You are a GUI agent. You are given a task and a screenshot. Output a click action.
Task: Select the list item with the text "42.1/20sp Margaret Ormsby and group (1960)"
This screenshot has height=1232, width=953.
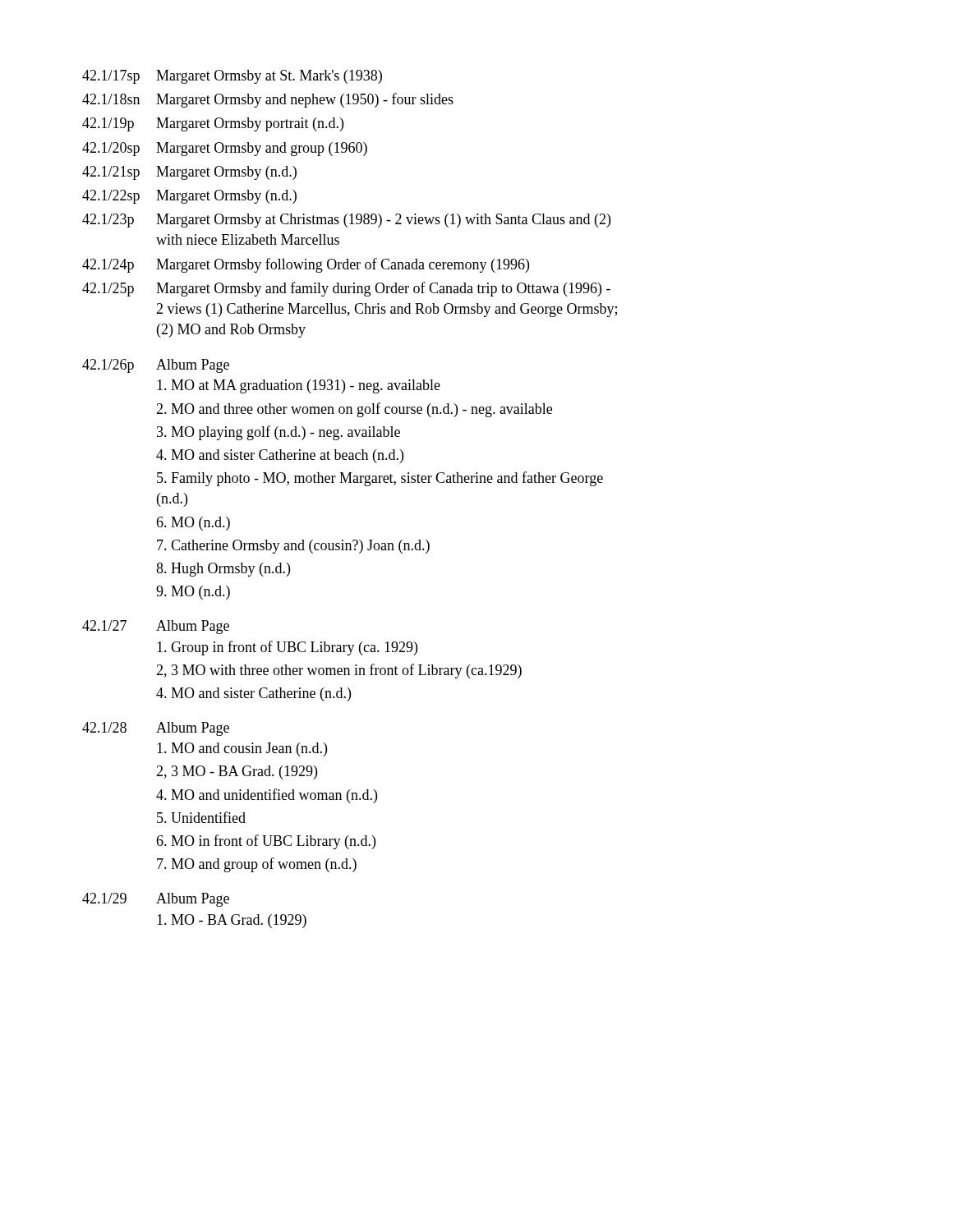(225, 149)
